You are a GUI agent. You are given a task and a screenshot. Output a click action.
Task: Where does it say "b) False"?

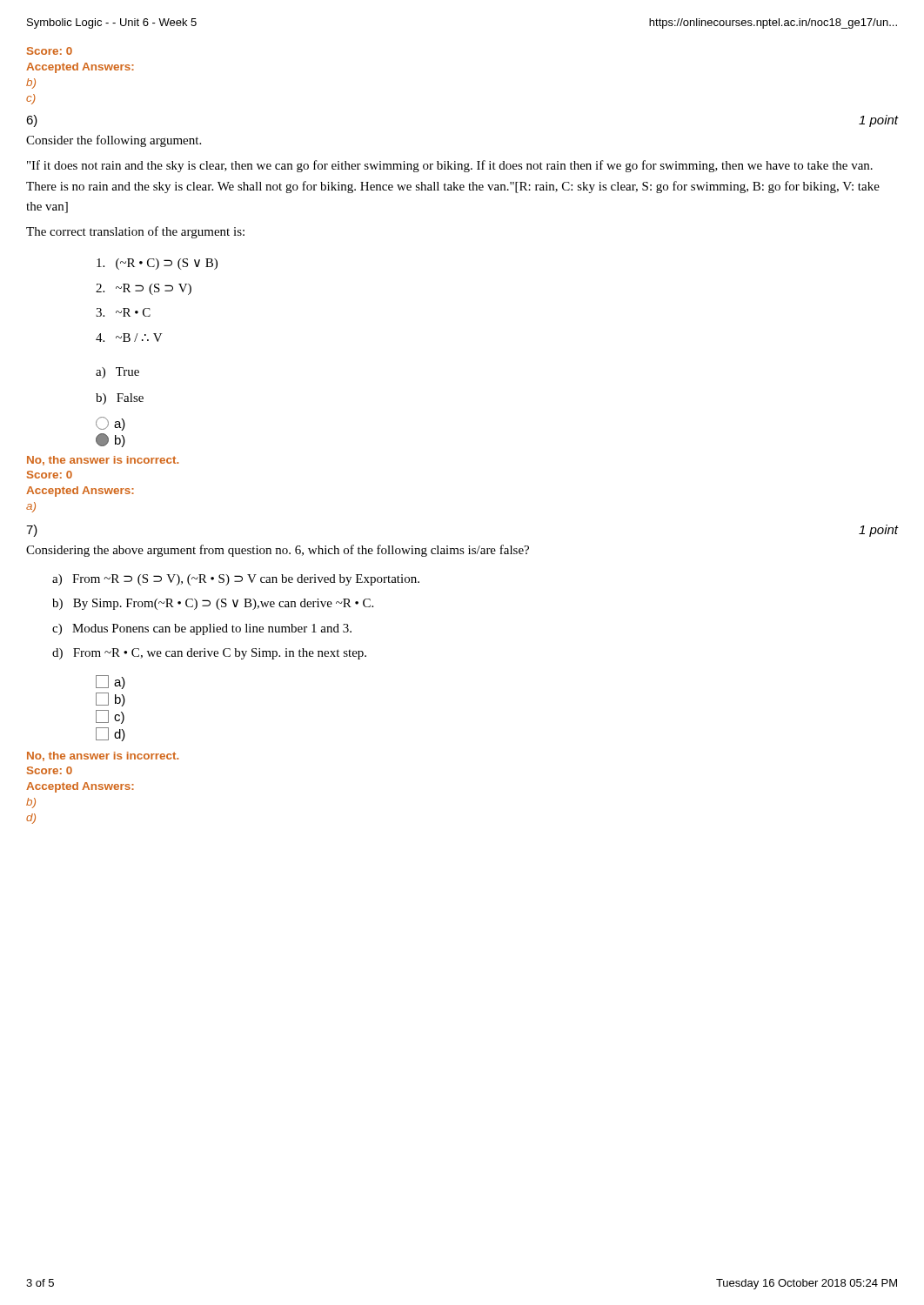coord(120,398)
